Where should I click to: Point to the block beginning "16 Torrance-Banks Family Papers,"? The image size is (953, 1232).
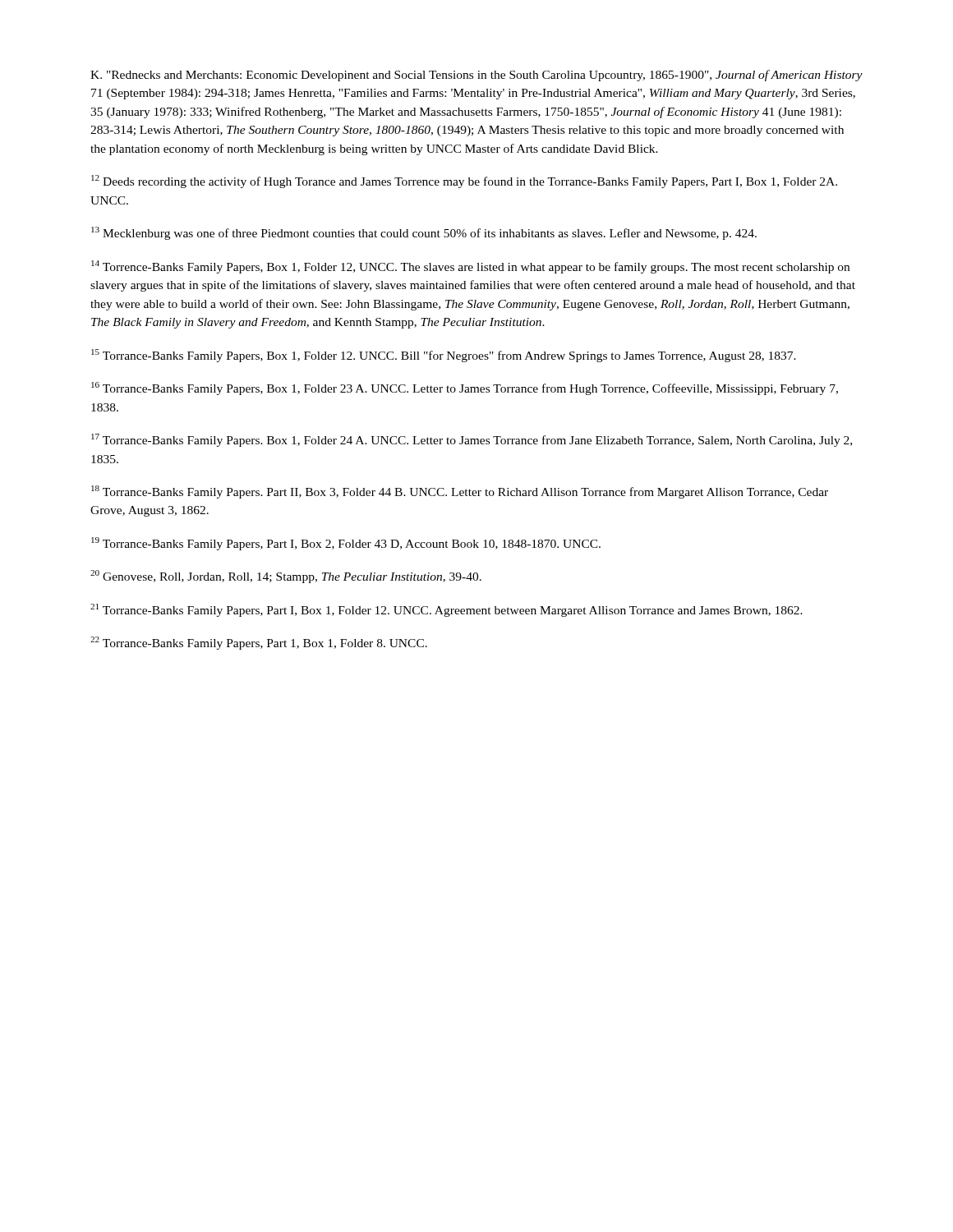click(x=476, y=398)
